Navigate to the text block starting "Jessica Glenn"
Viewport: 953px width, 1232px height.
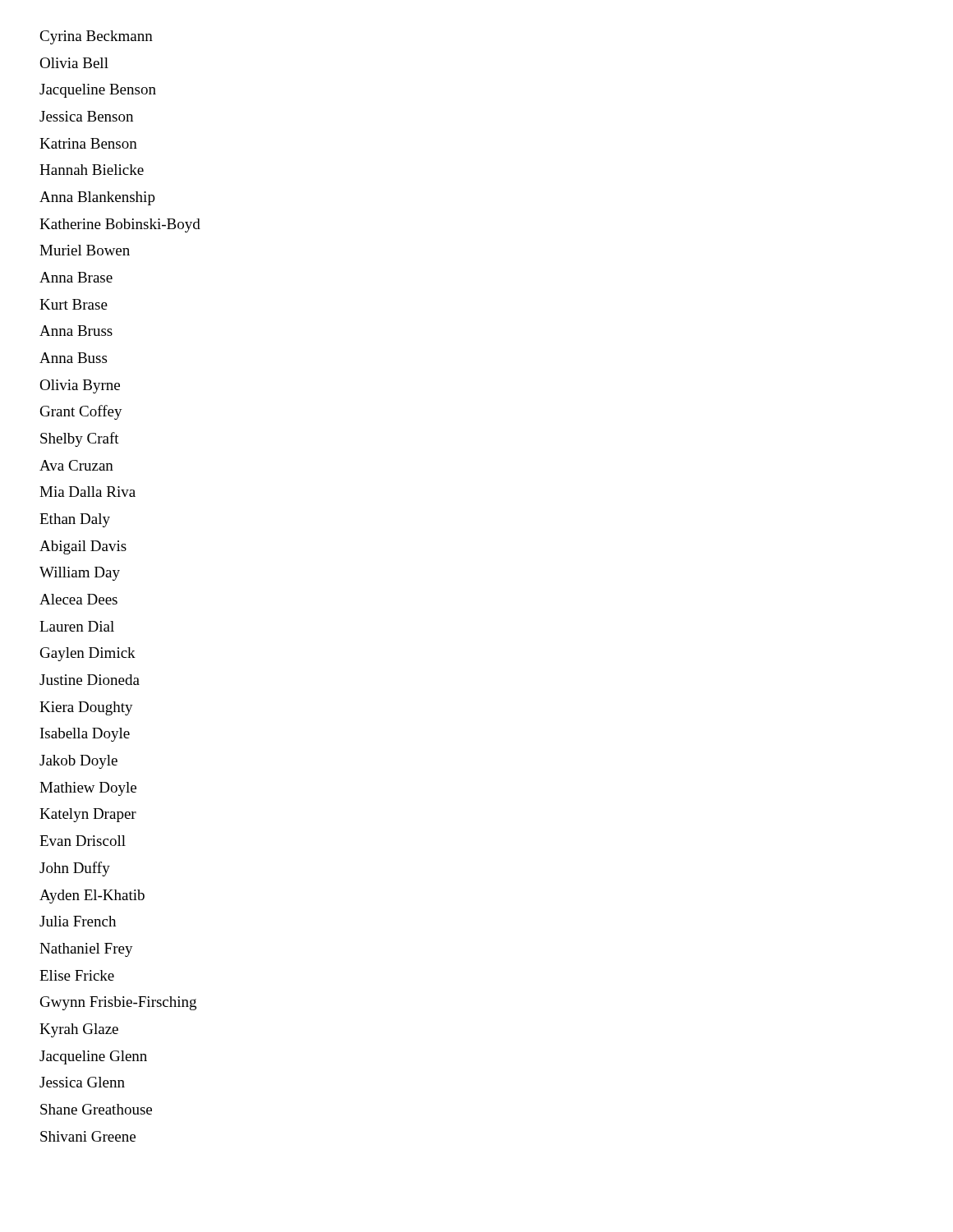click(x=82, y=1082)
